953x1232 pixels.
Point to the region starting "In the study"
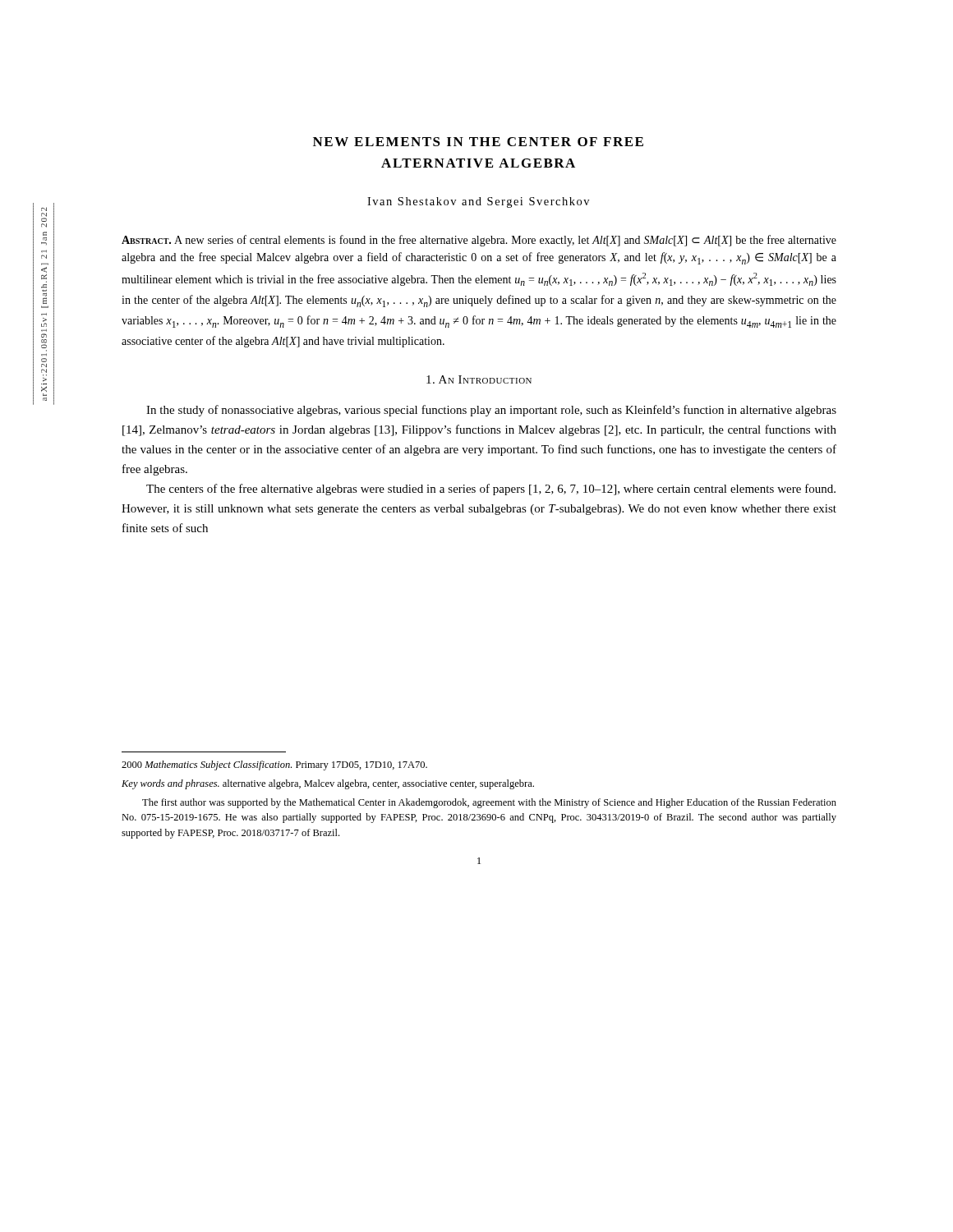(x=479, y=440)
